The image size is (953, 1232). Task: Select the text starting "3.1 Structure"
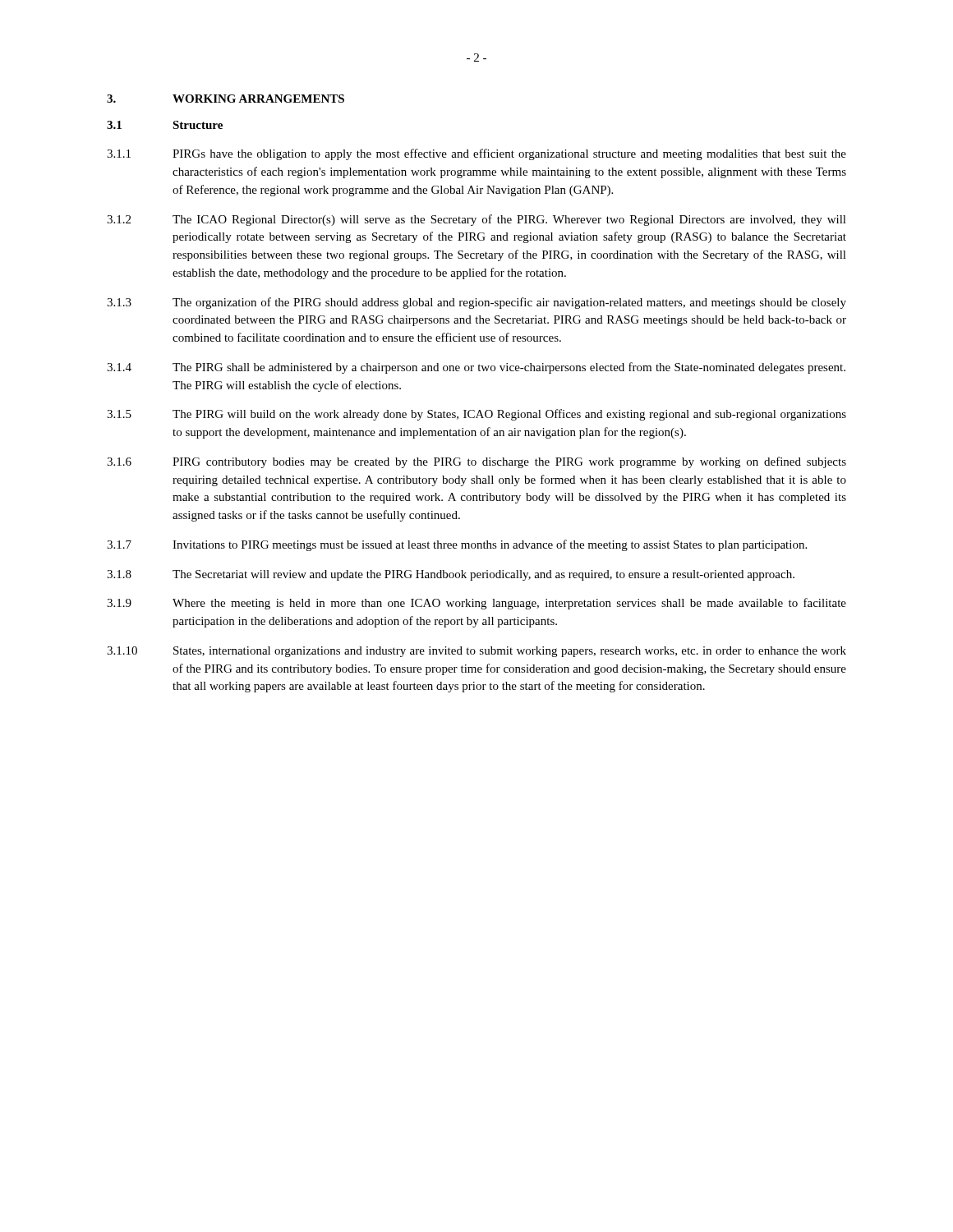165,125
